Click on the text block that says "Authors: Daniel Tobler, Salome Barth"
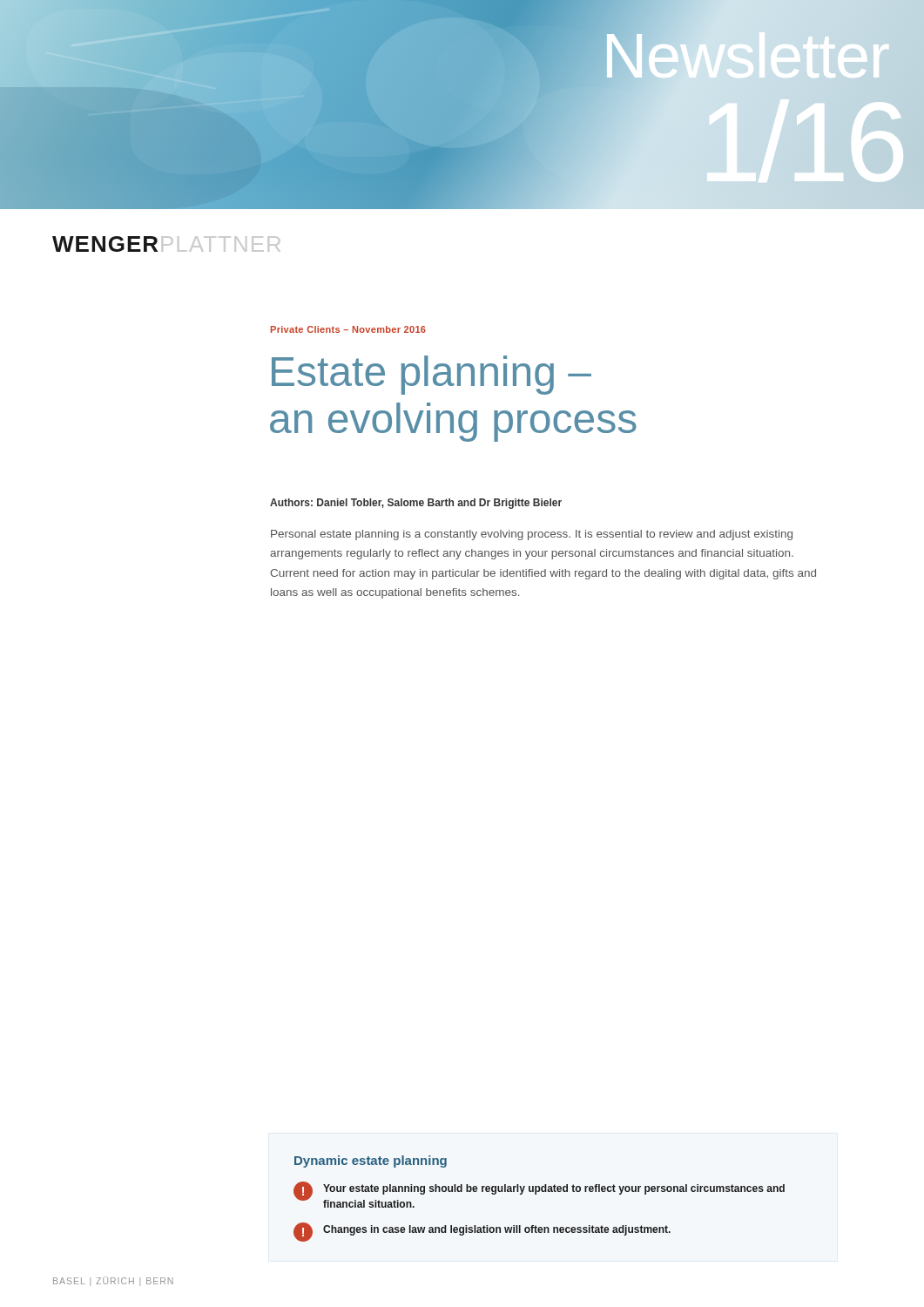 553,503
